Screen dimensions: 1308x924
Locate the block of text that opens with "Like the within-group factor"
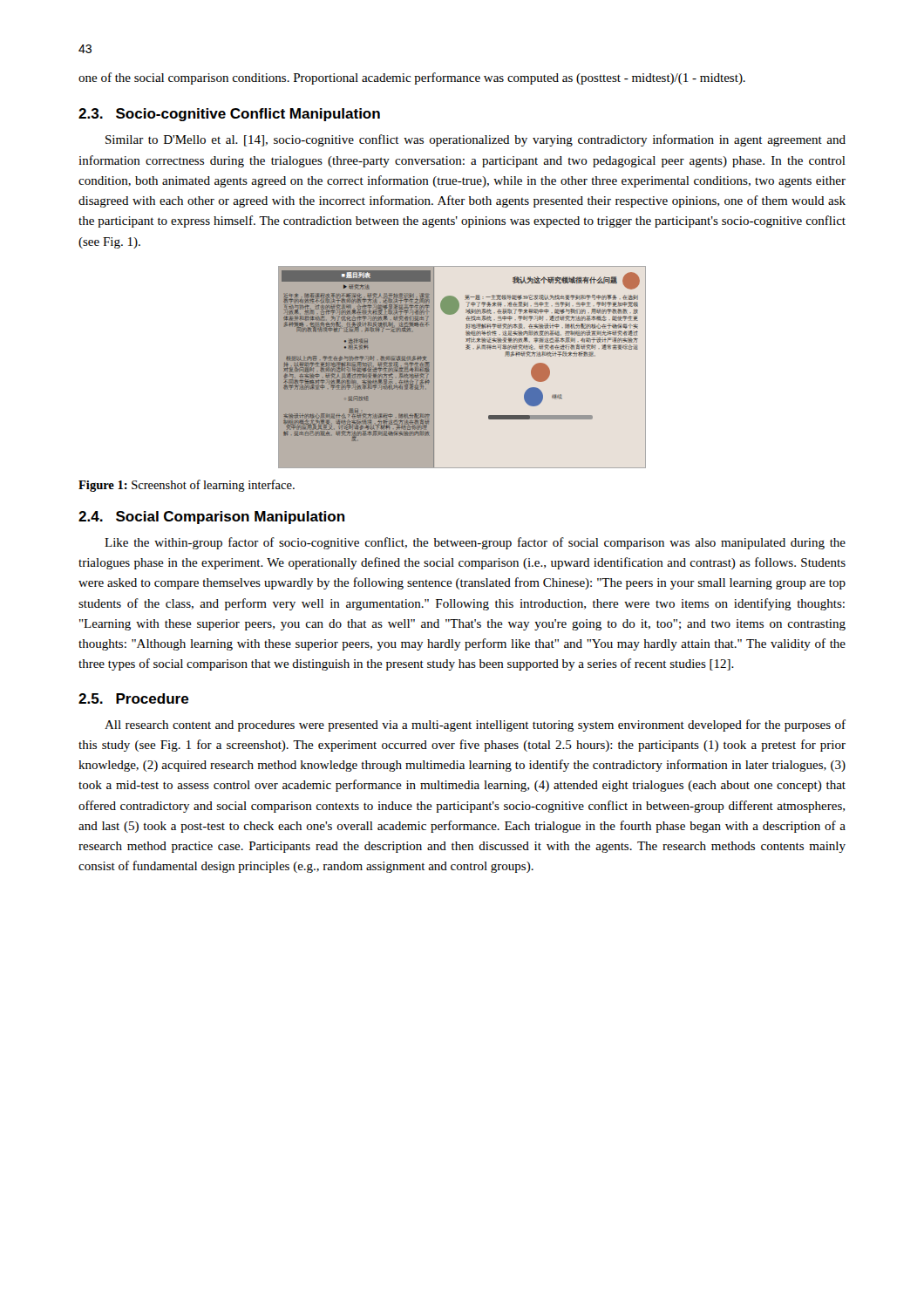462,604
